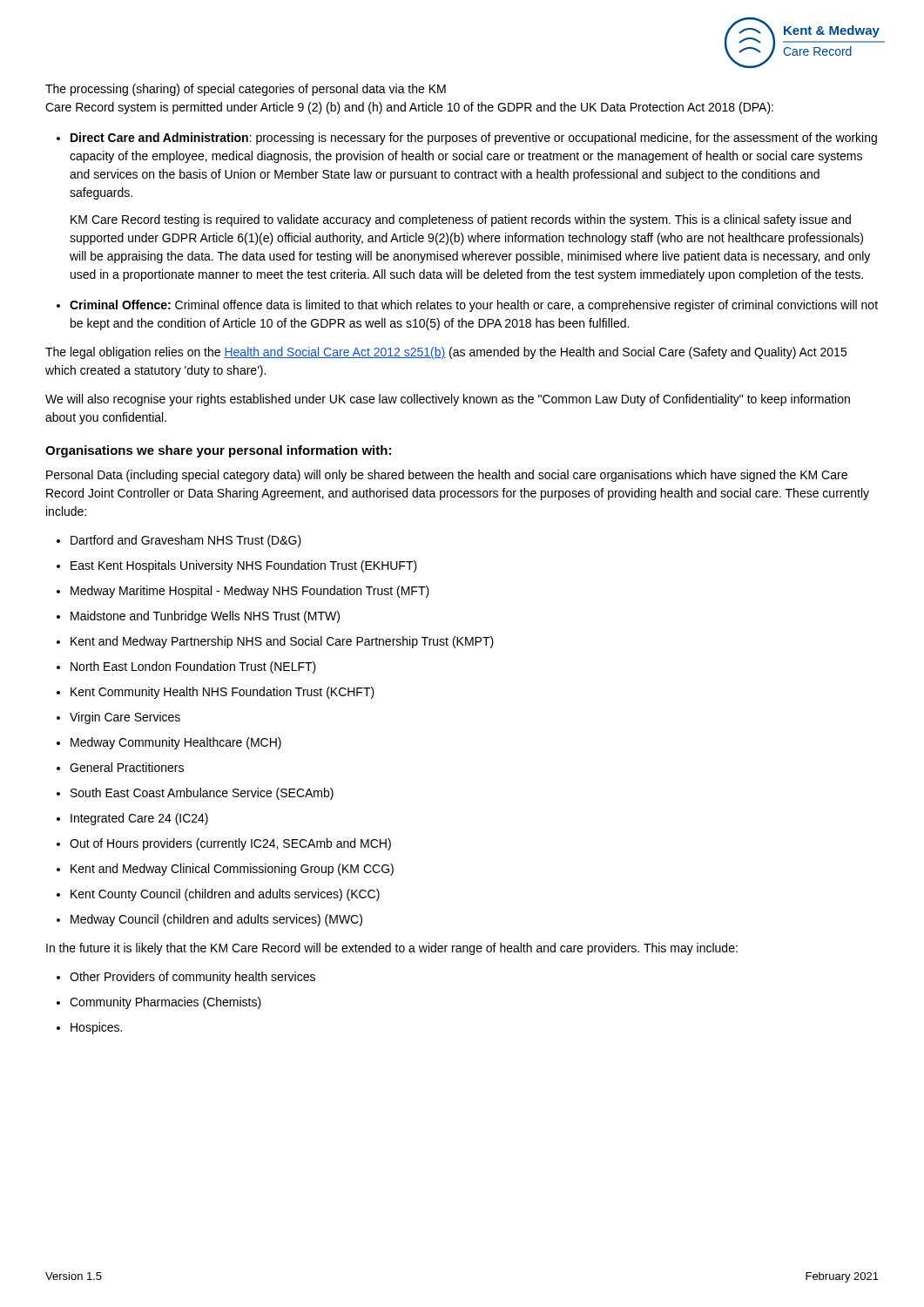Image resolution: width=924 pixels, height=1307 pixels.
Task: Point to the text starting "Maidstone and Tunbridge Wells NHS Trust"
Action: click(205, 616)
